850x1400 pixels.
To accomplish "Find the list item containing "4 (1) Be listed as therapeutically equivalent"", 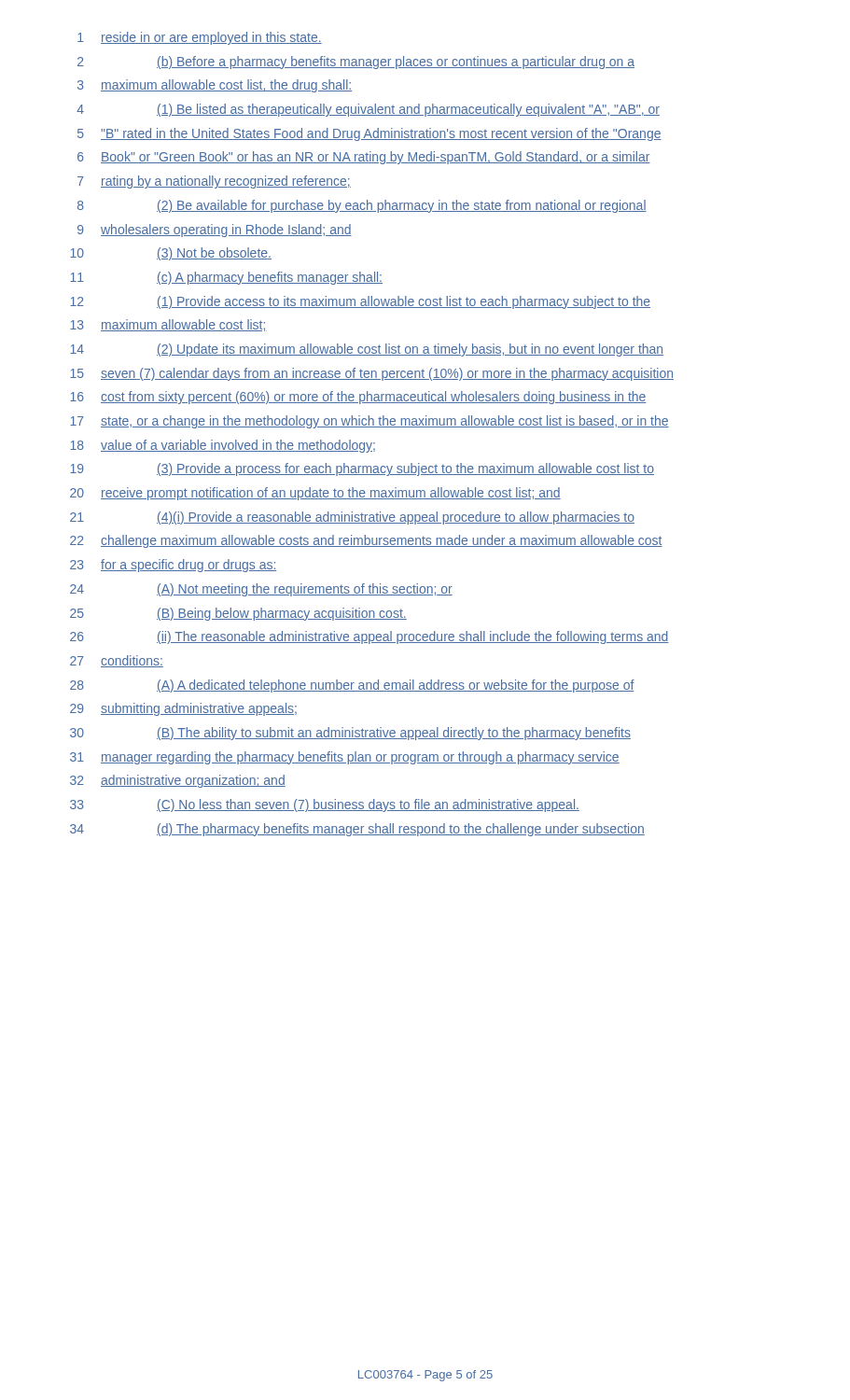I will 425,110.
